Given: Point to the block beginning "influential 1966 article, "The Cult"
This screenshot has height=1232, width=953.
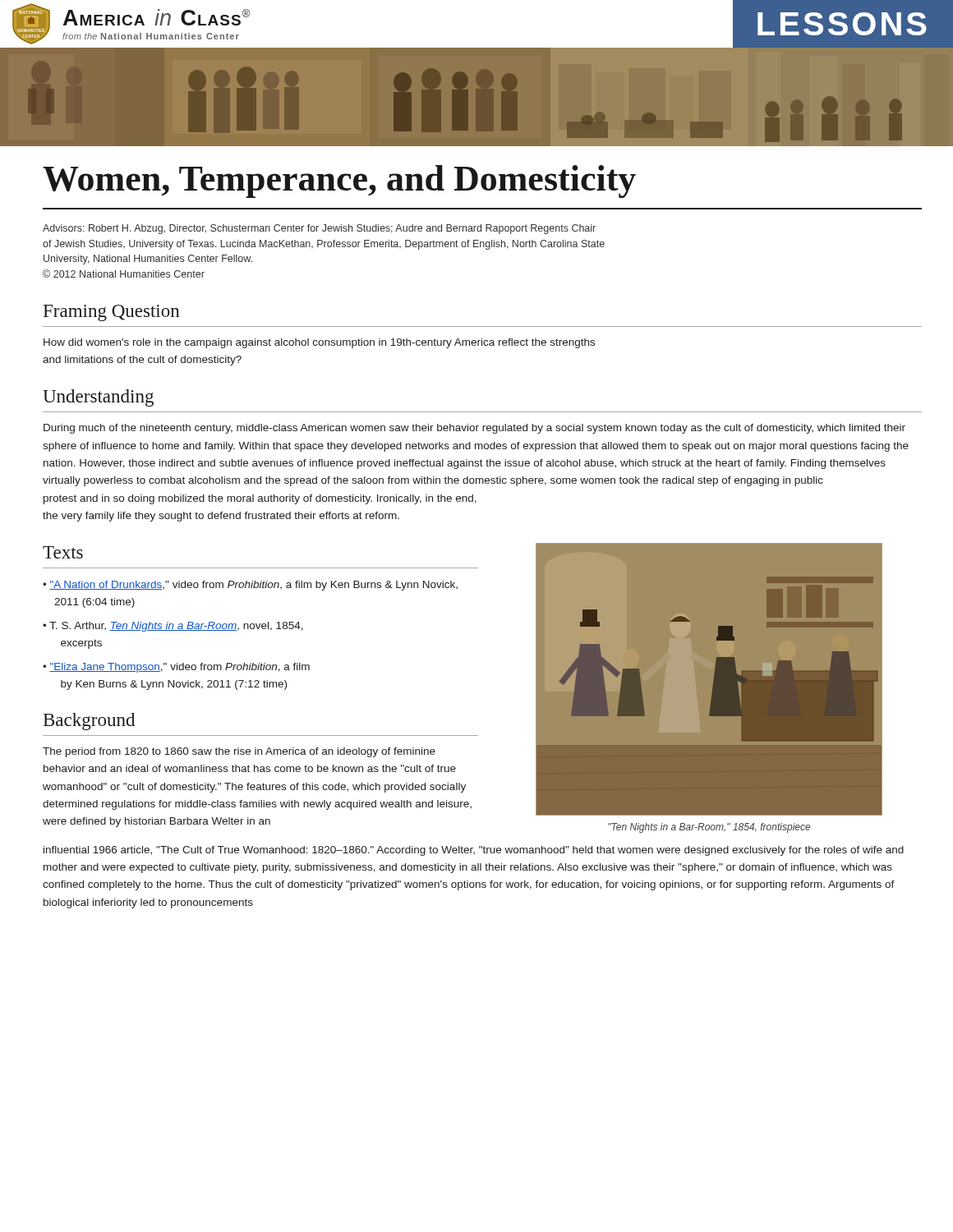Looking at the screenshot, I should pyautogui.click(x=473, y=876).
